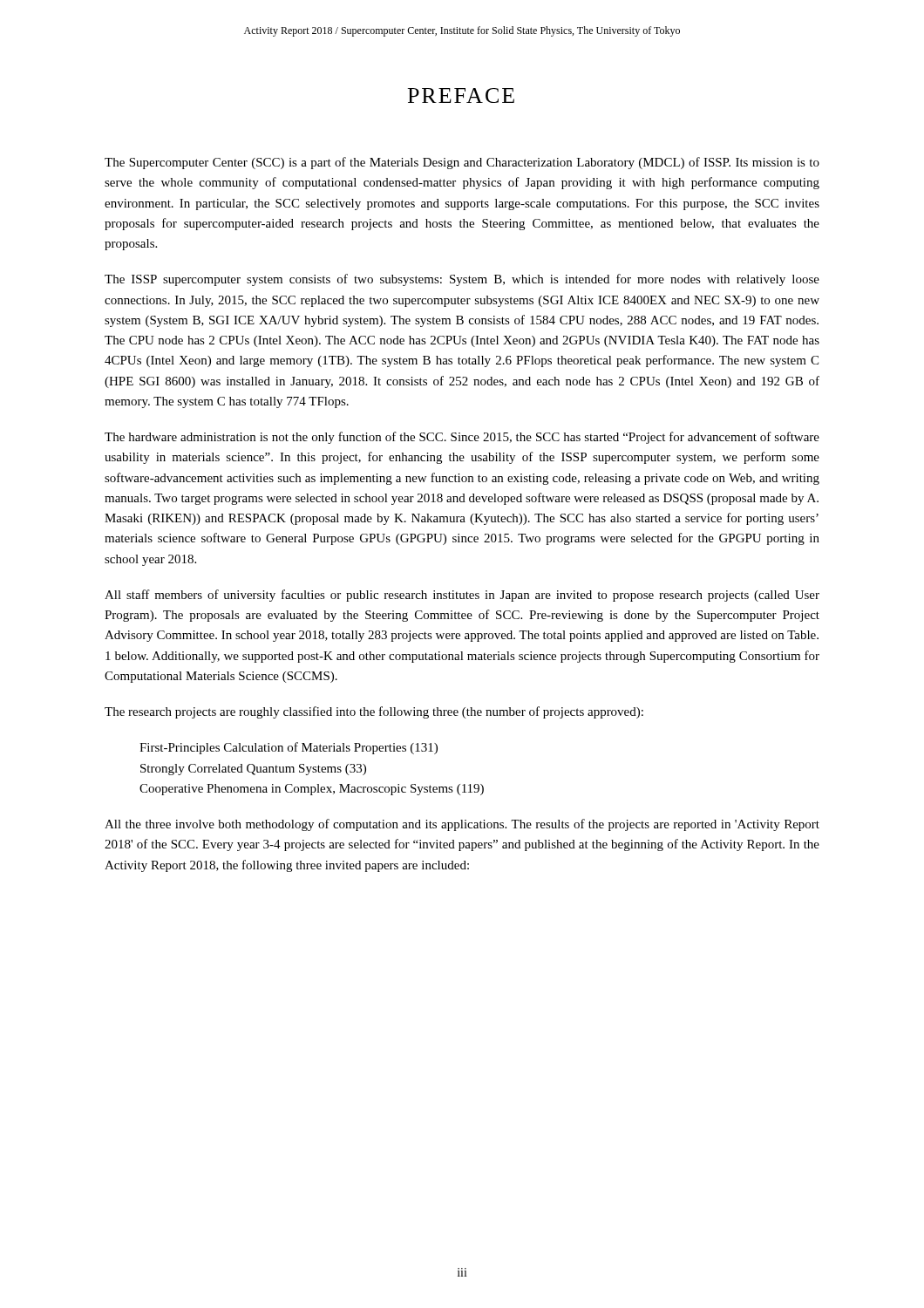Viewport: 924px width, 1308px height.
Task: Click where it says "Cooperative Phenomena in Complex, Macroscopic Systems (119)"
Action: click(312, 788)
